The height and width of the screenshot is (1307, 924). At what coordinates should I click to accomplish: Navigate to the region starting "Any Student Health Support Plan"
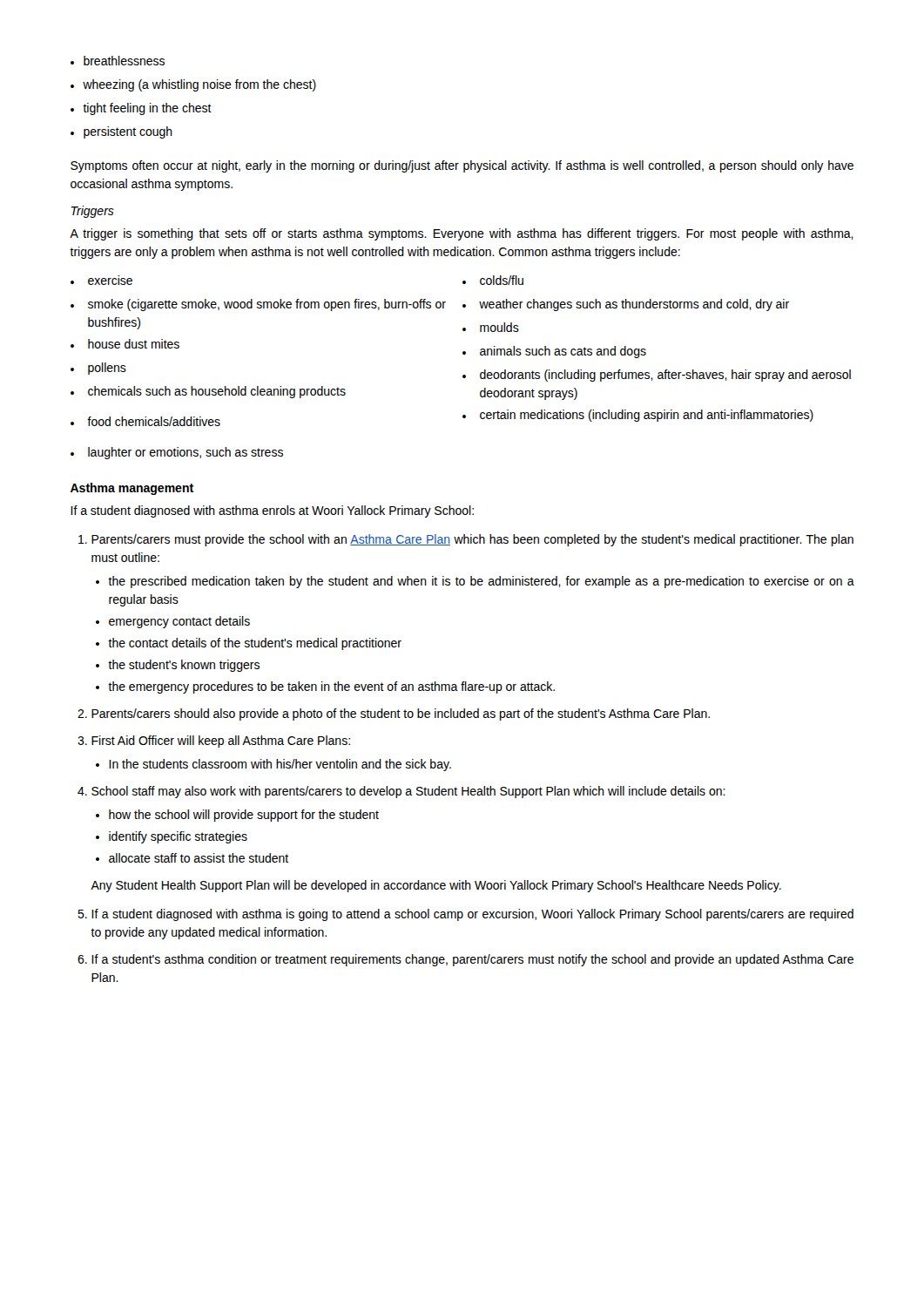tap(436, 885)
